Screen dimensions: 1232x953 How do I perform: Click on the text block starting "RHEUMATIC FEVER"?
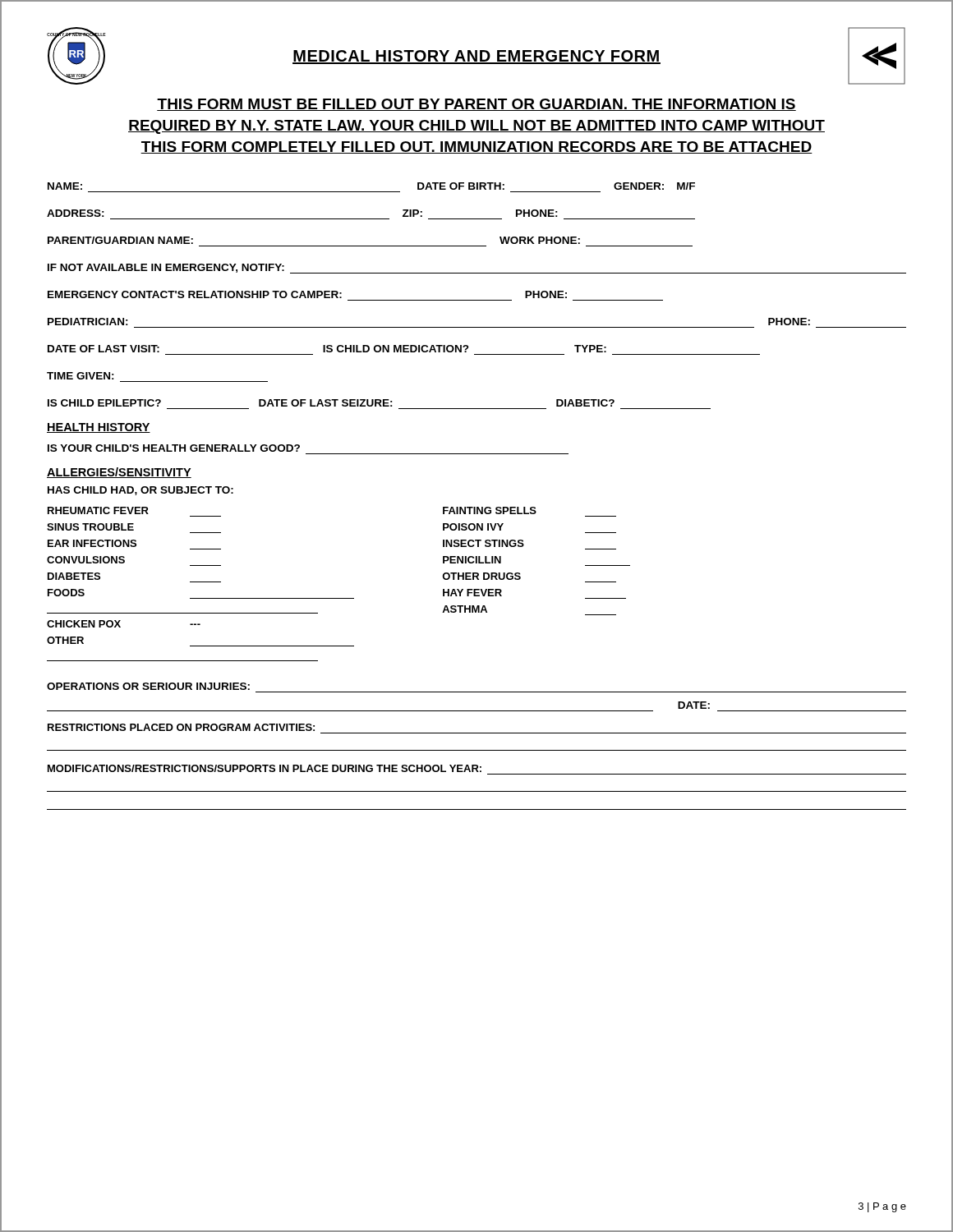point(134,510)
